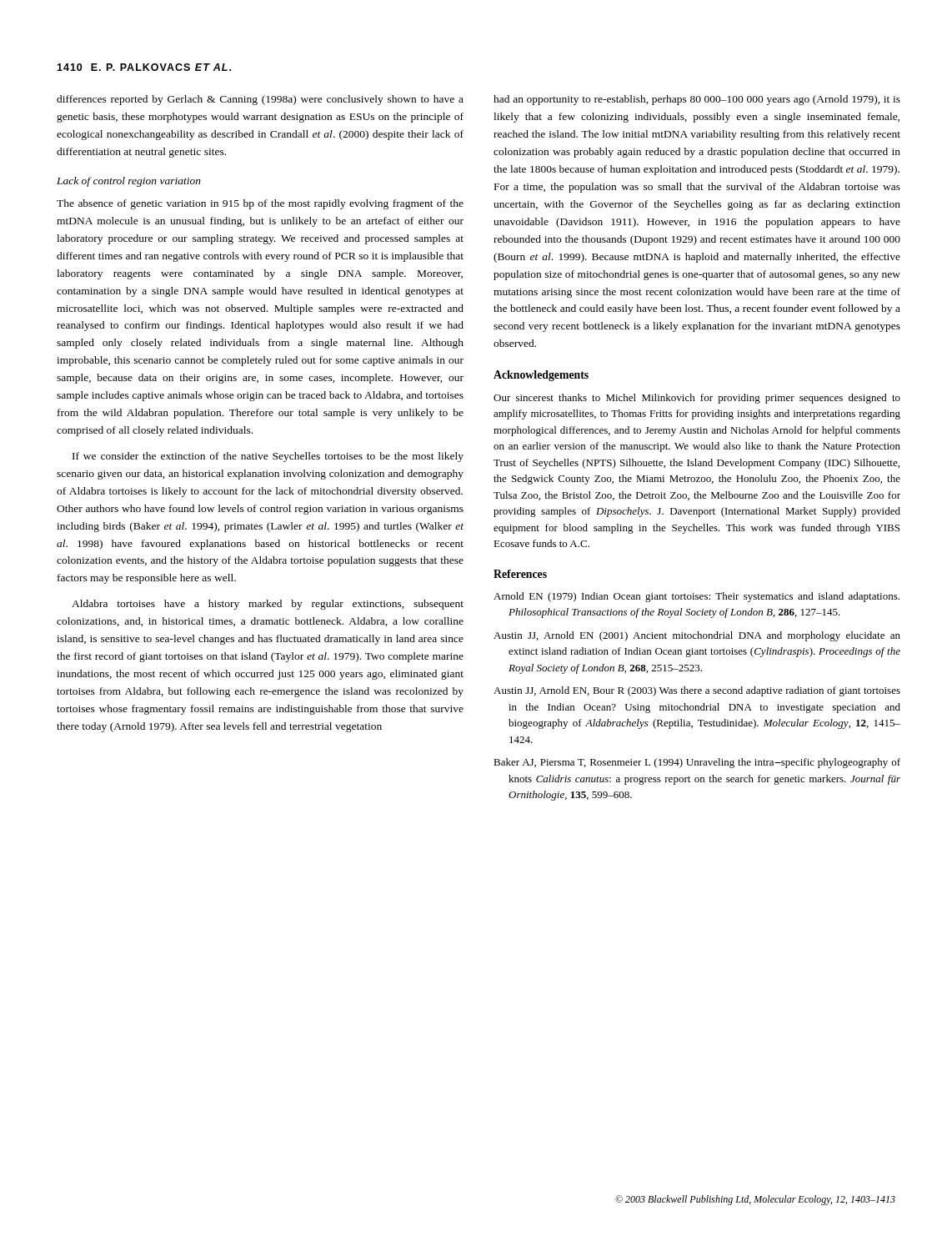This screenshot has width=952, height=1251.
Task: Find the block on this page that starts "Arnold EN (1979) Indian Ocean"
Action: pyautogui.click(x=697, y=604)
